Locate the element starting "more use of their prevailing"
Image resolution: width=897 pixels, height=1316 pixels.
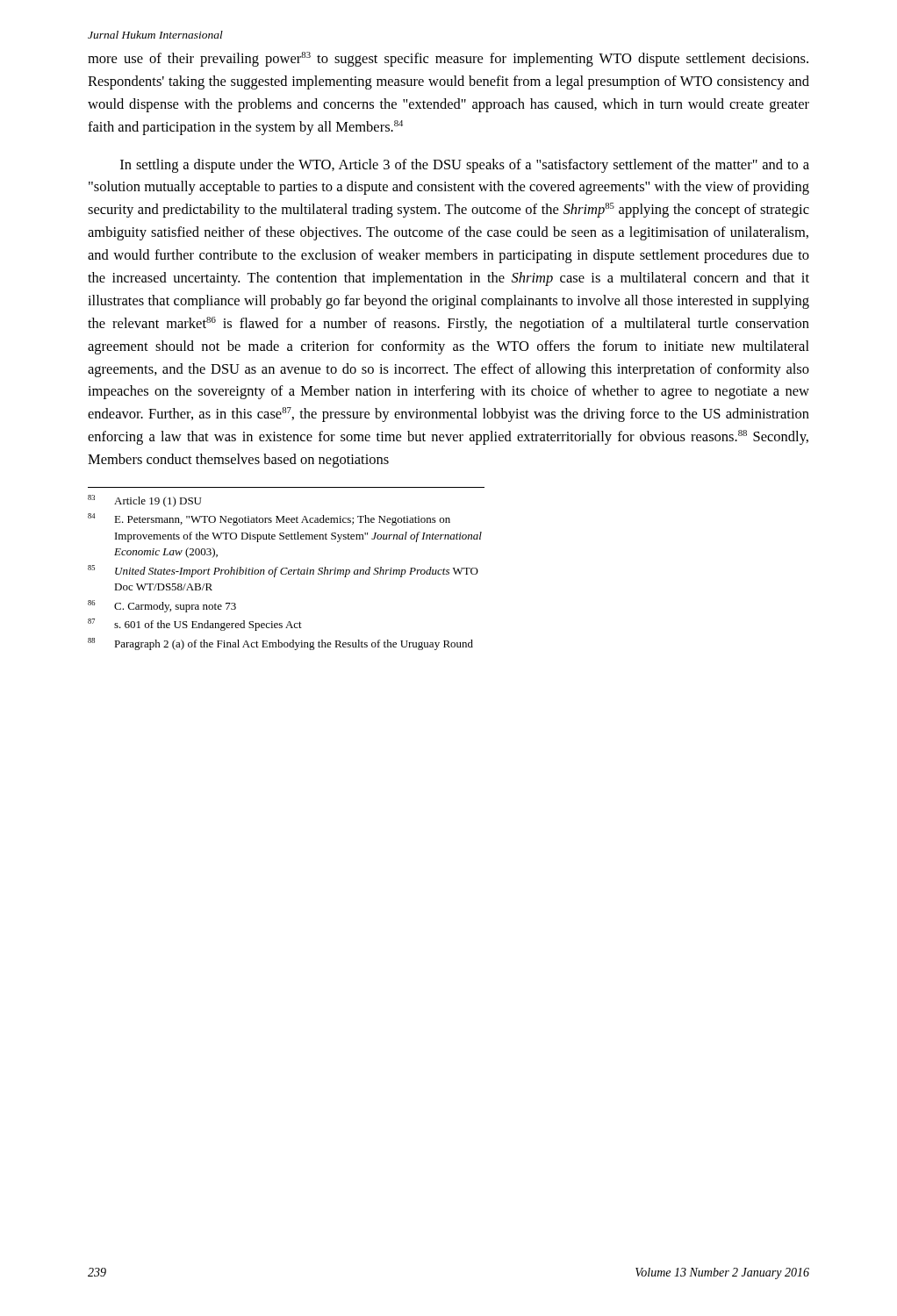click(x=448, y=93)
